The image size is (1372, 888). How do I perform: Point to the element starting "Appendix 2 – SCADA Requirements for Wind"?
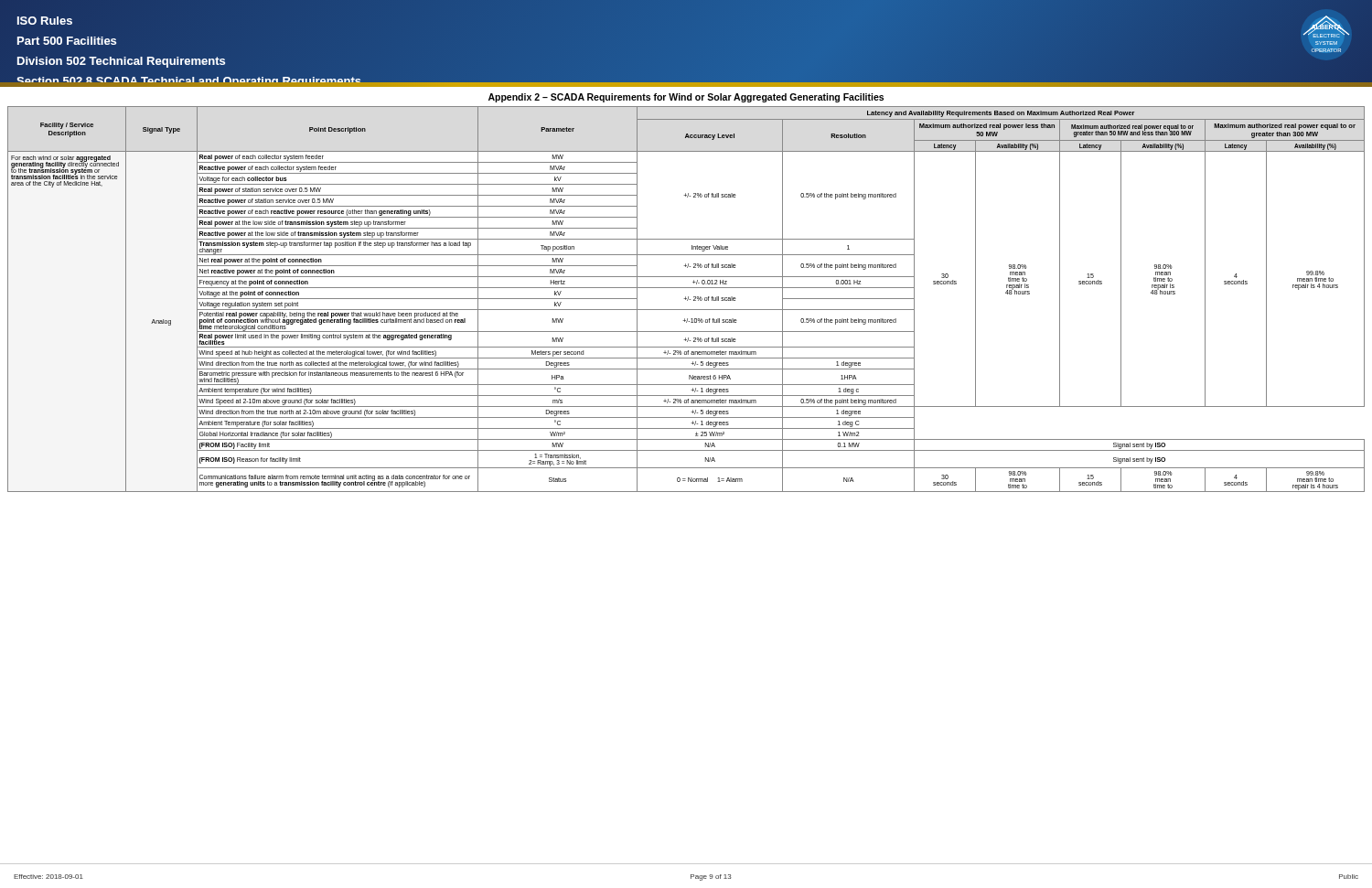coord(686,97)
